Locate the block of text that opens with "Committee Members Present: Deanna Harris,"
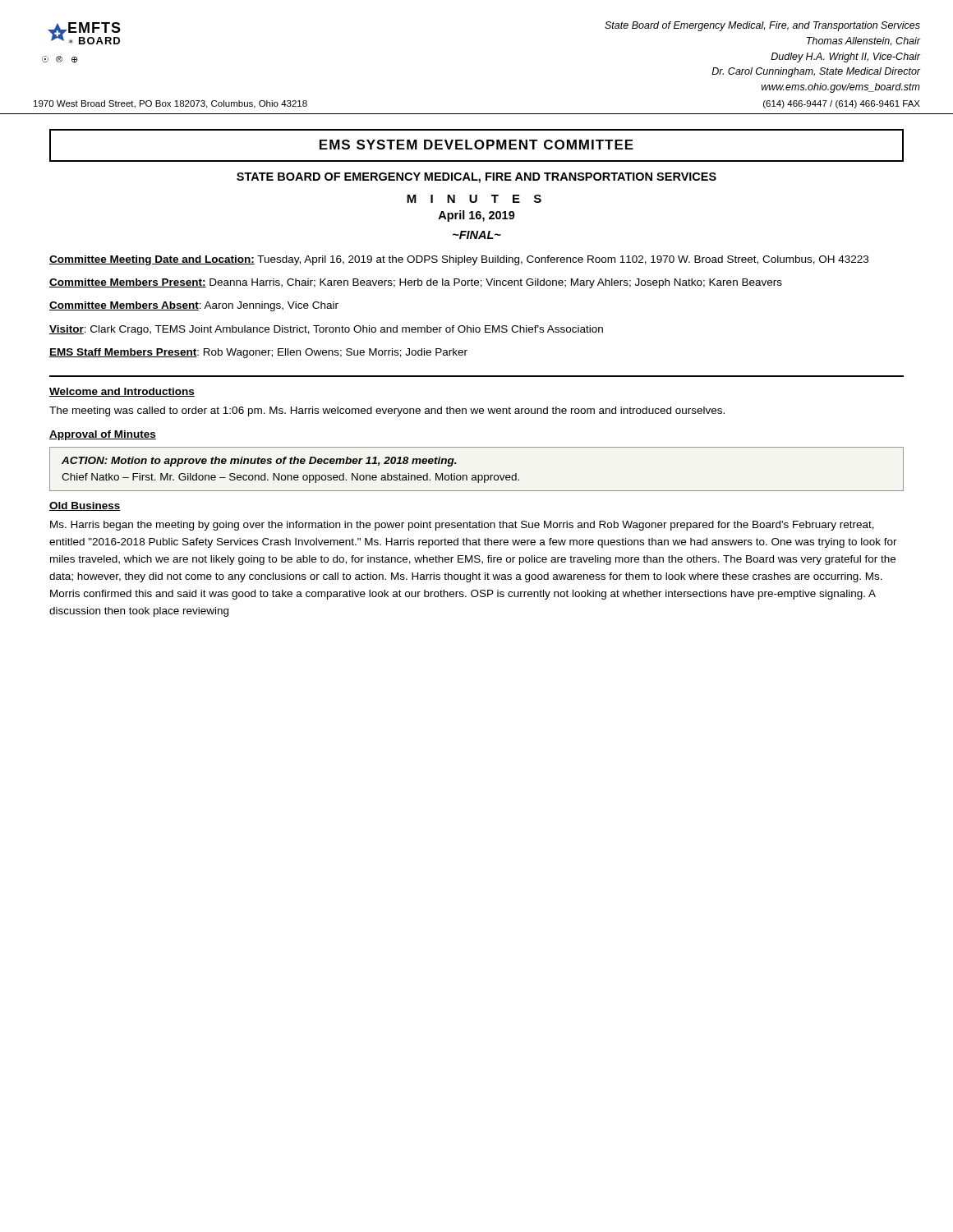The width and height of the screenshot is (953, 1232). [x=416, y=282]
